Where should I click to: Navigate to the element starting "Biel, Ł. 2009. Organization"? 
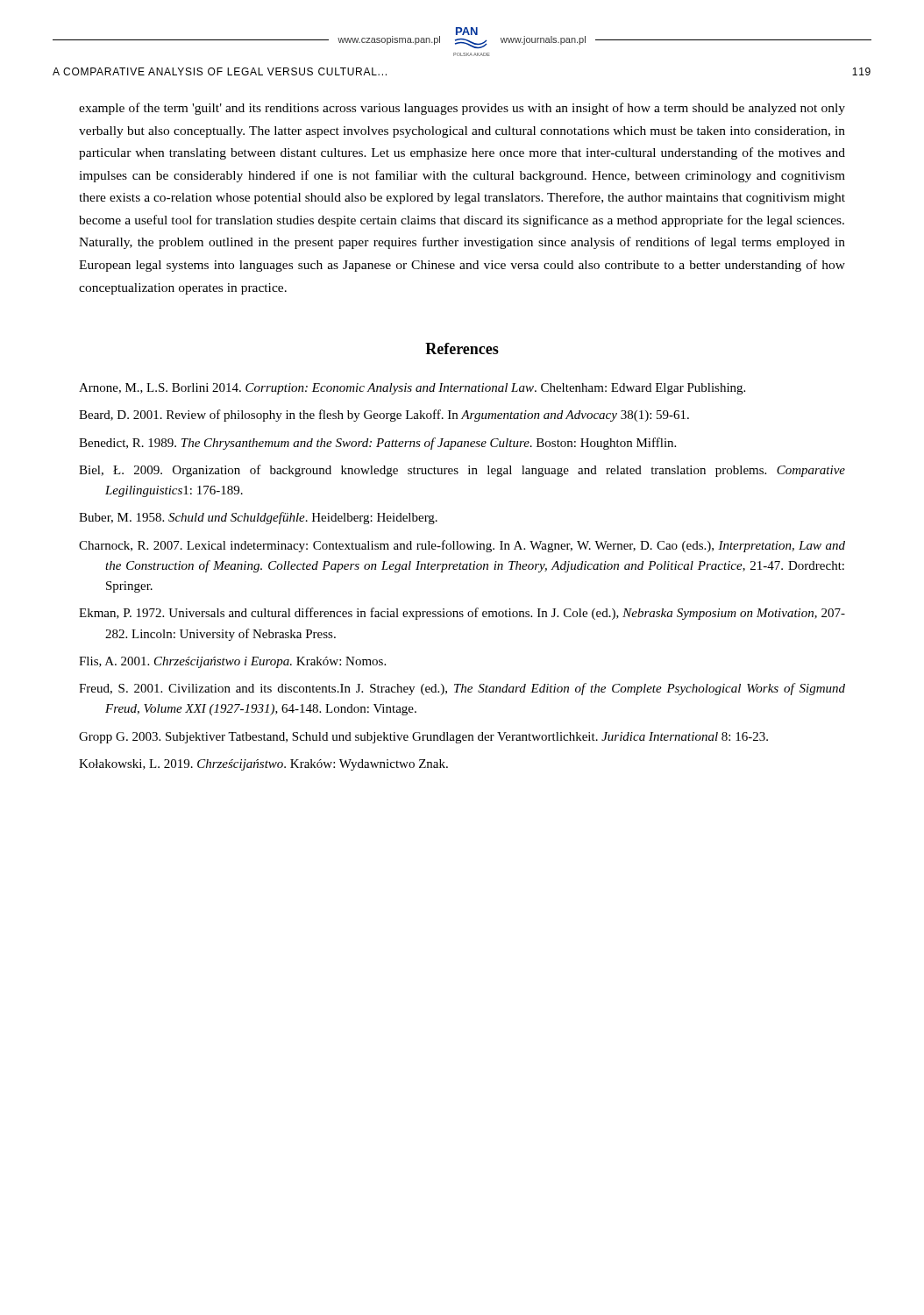(462, 480)
